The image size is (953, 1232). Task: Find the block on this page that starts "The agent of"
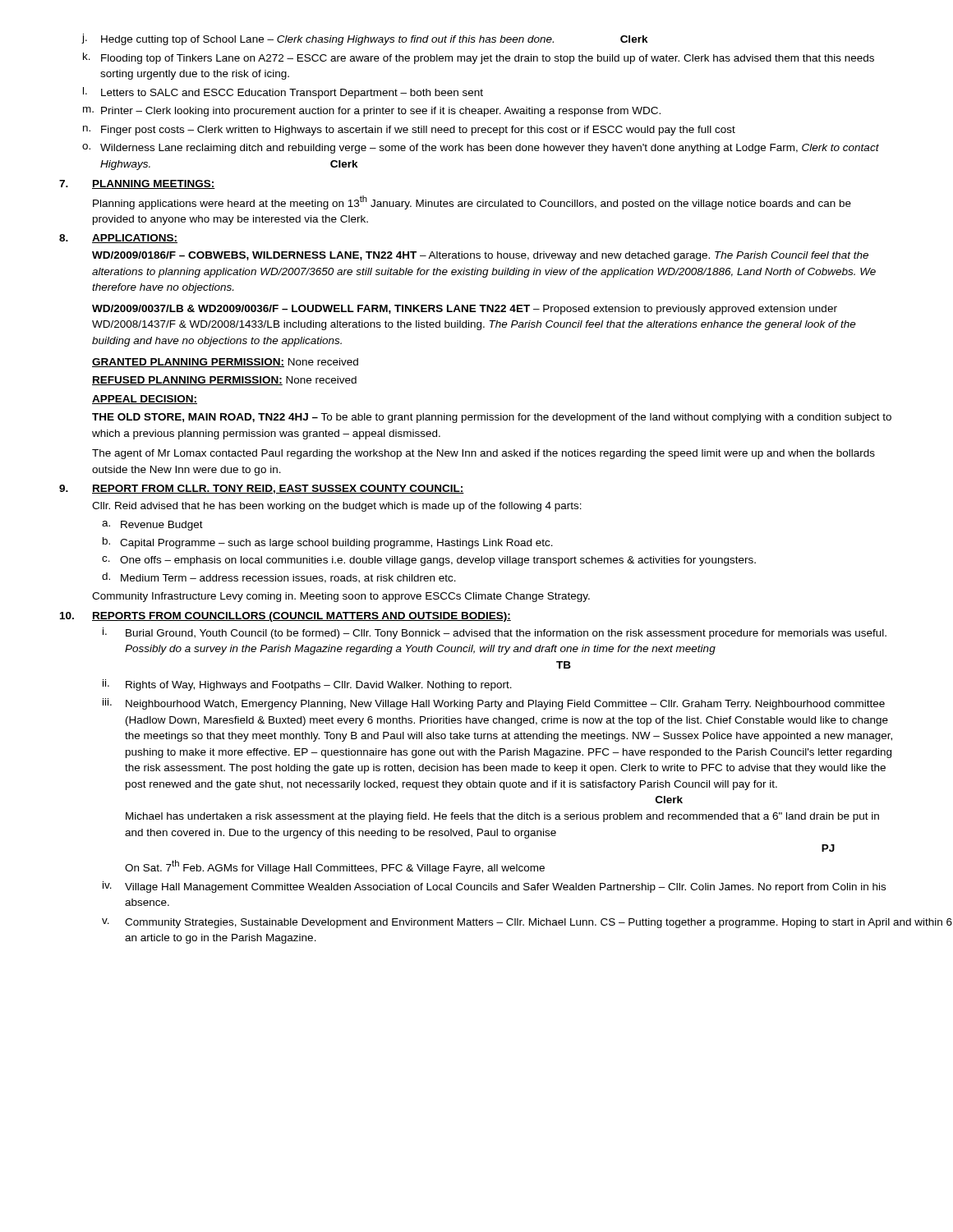point(484,461)
